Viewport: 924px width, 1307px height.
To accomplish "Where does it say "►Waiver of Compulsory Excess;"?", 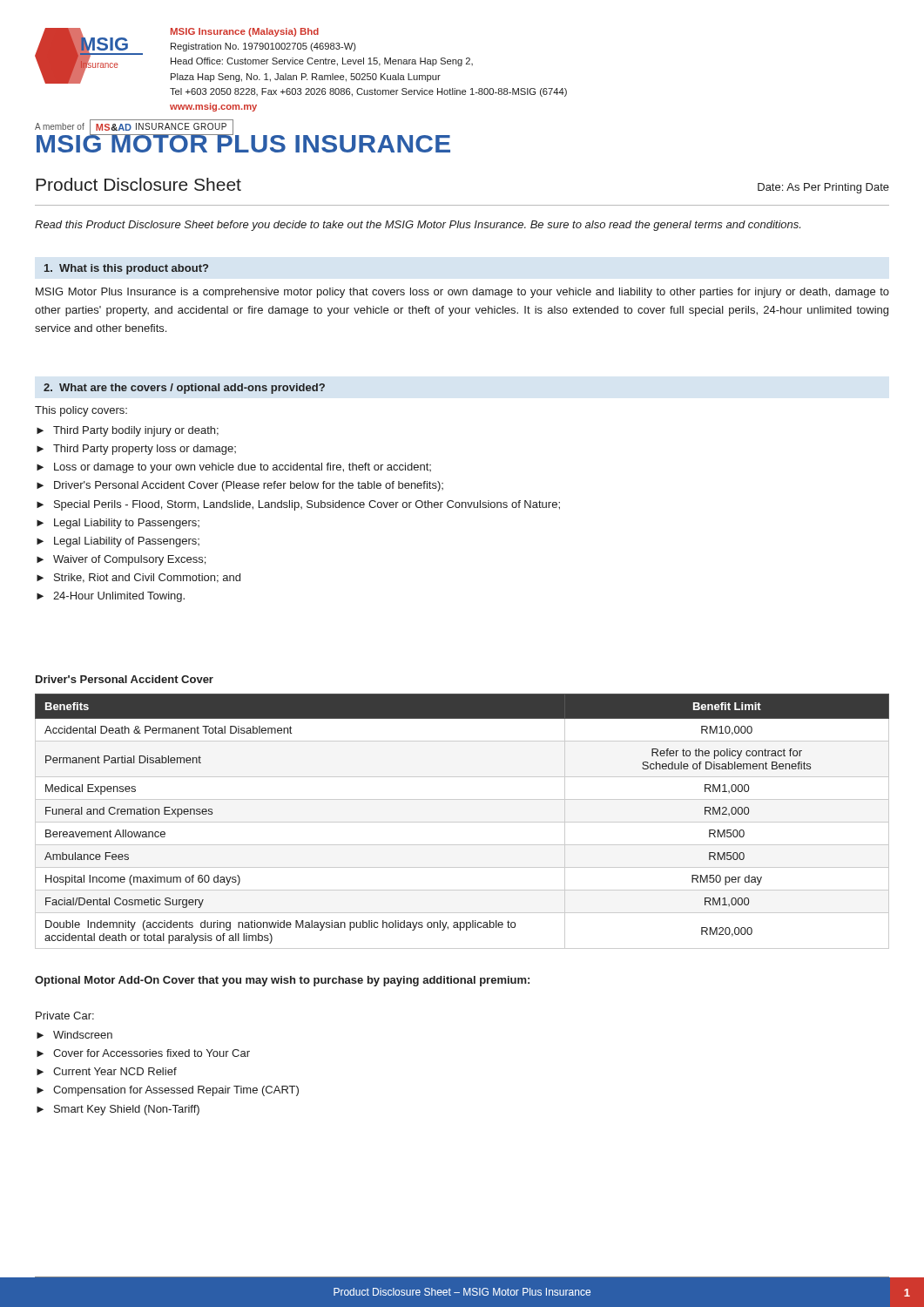I will [121, 559].
